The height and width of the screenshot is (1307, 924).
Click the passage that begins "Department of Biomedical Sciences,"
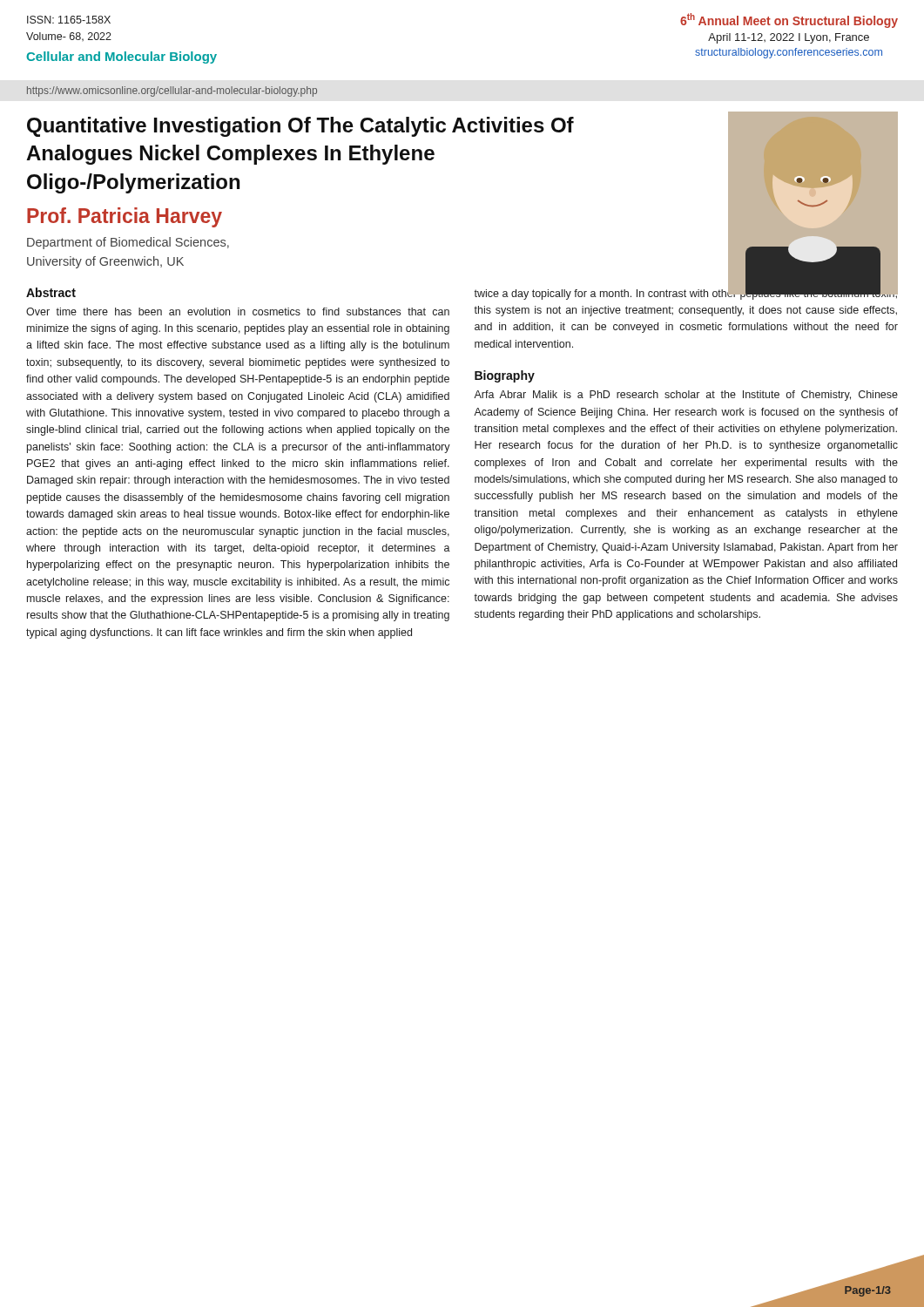tap(128, 252)
